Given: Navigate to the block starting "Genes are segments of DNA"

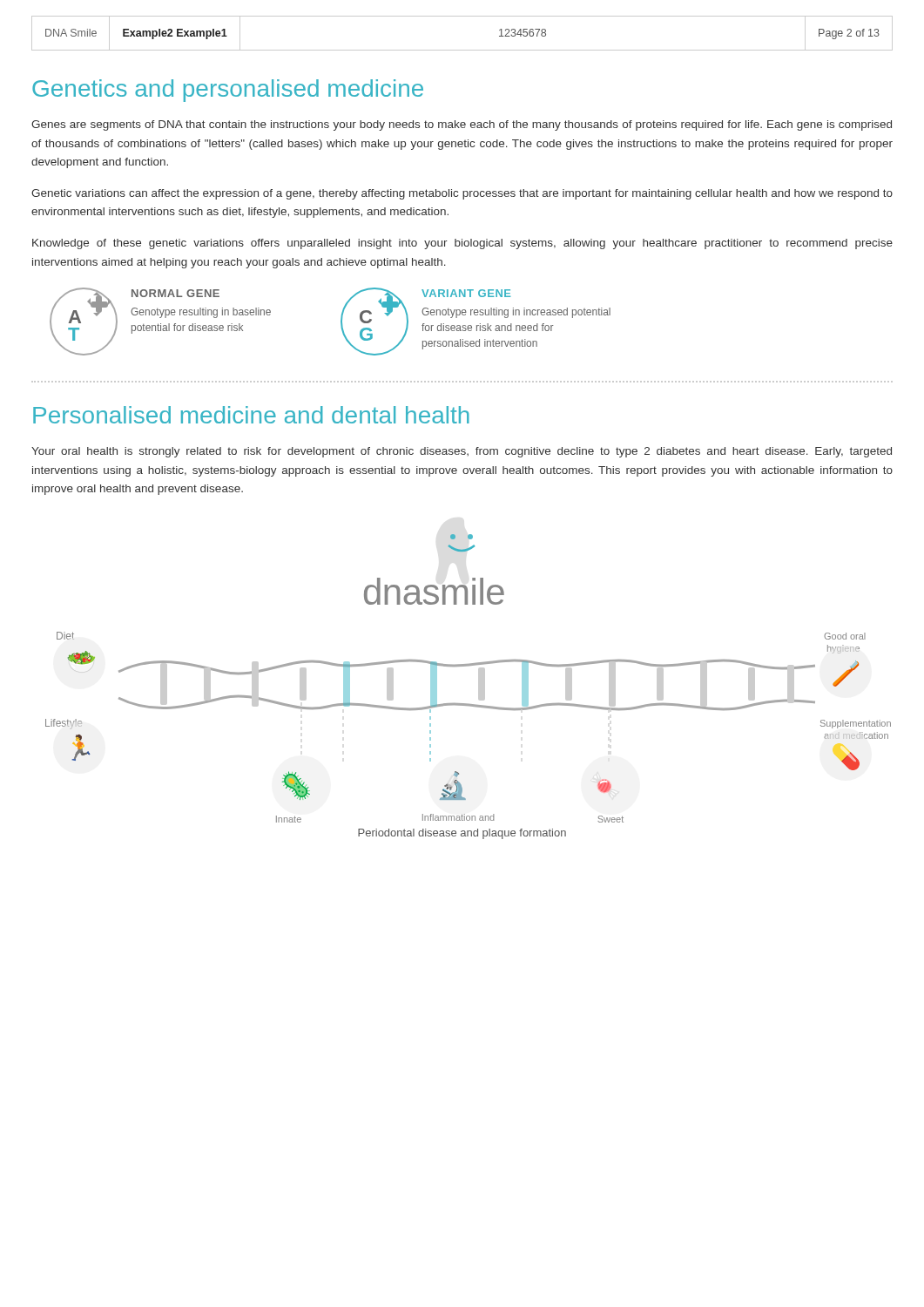Looking at the screenshot, I should [462, 143].
